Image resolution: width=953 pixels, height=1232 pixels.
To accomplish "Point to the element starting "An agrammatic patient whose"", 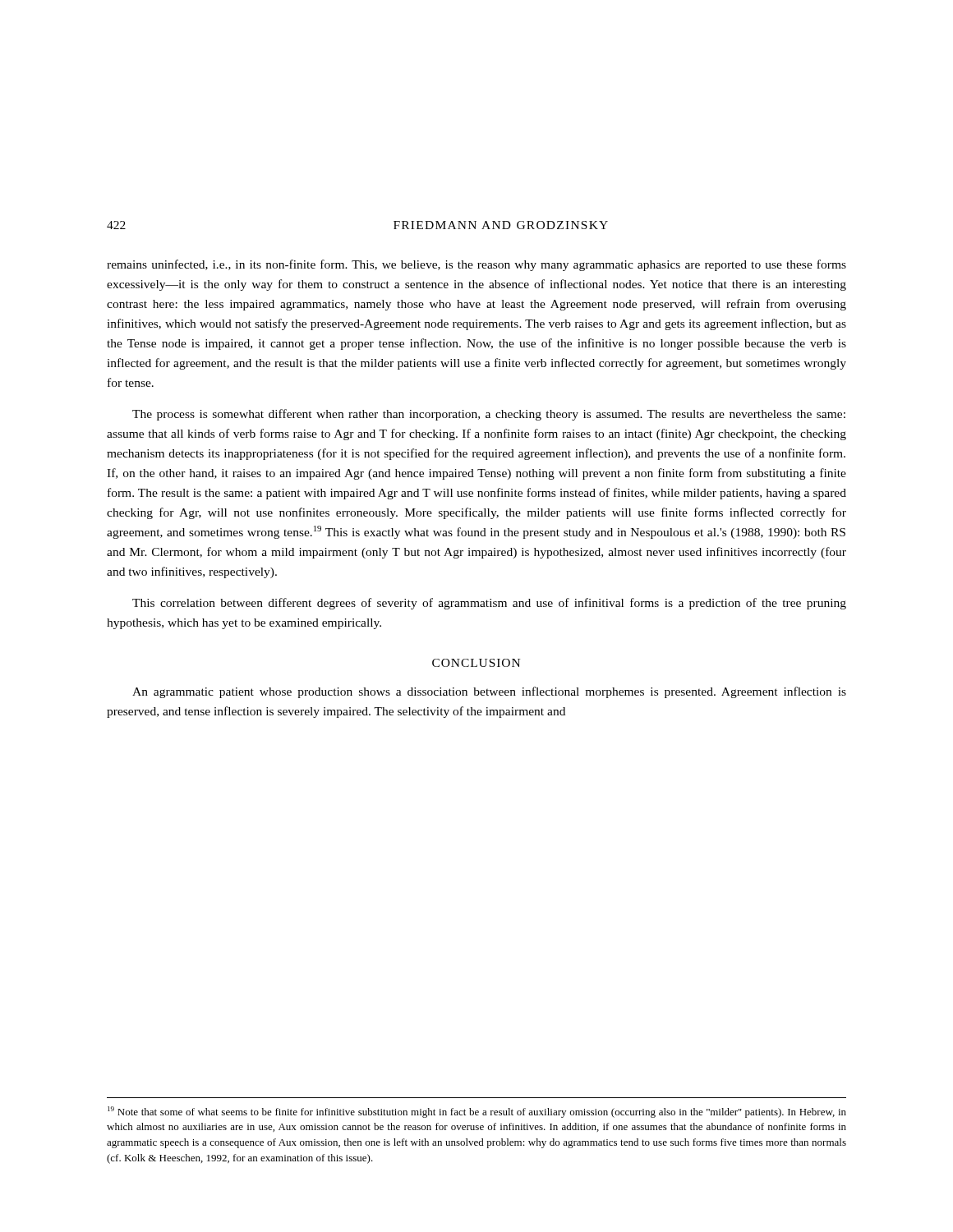I will (x=476, y=701).
